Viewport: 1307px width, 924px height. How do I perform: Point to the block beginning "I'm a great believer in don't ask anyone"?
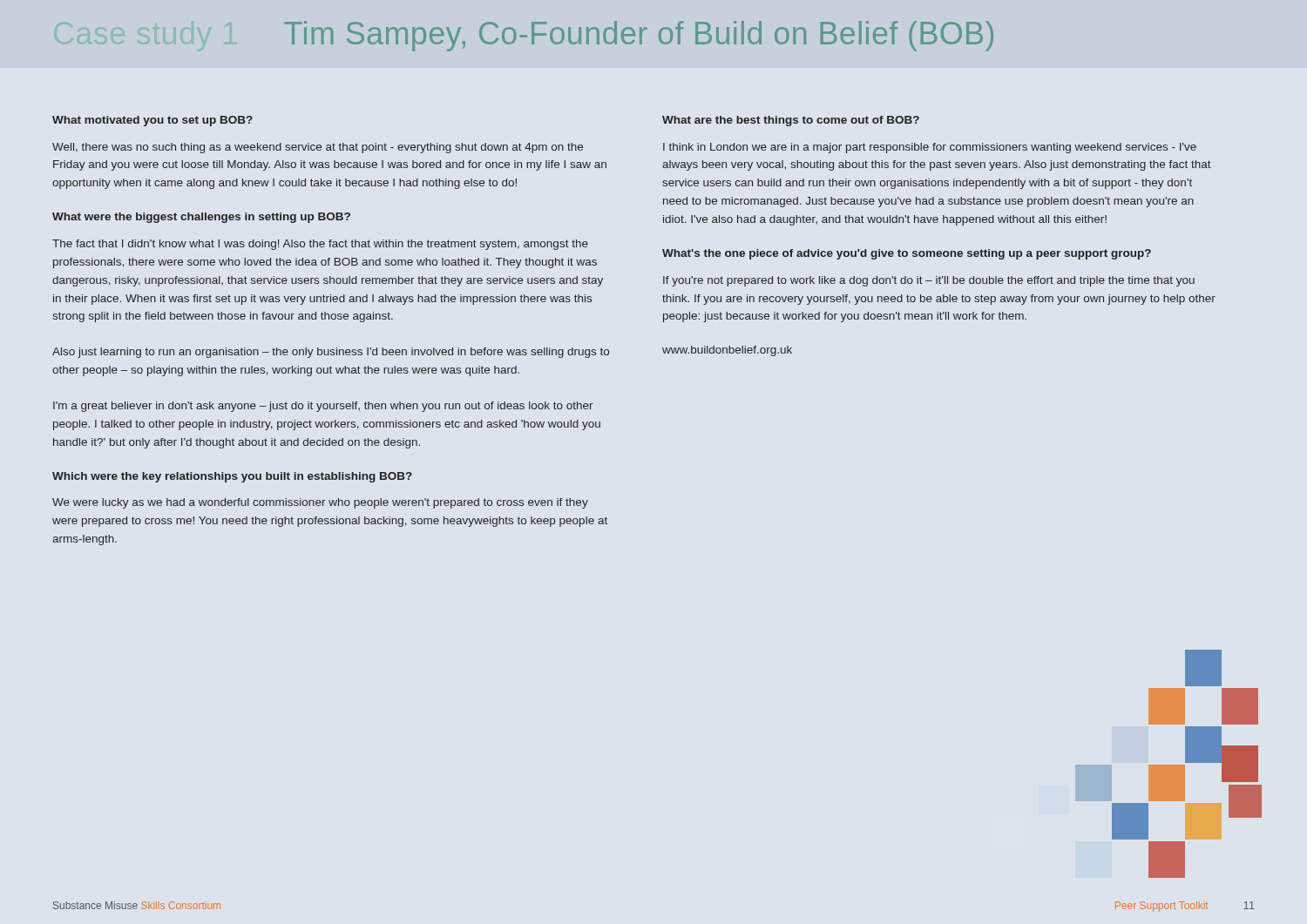click(331, 425)
